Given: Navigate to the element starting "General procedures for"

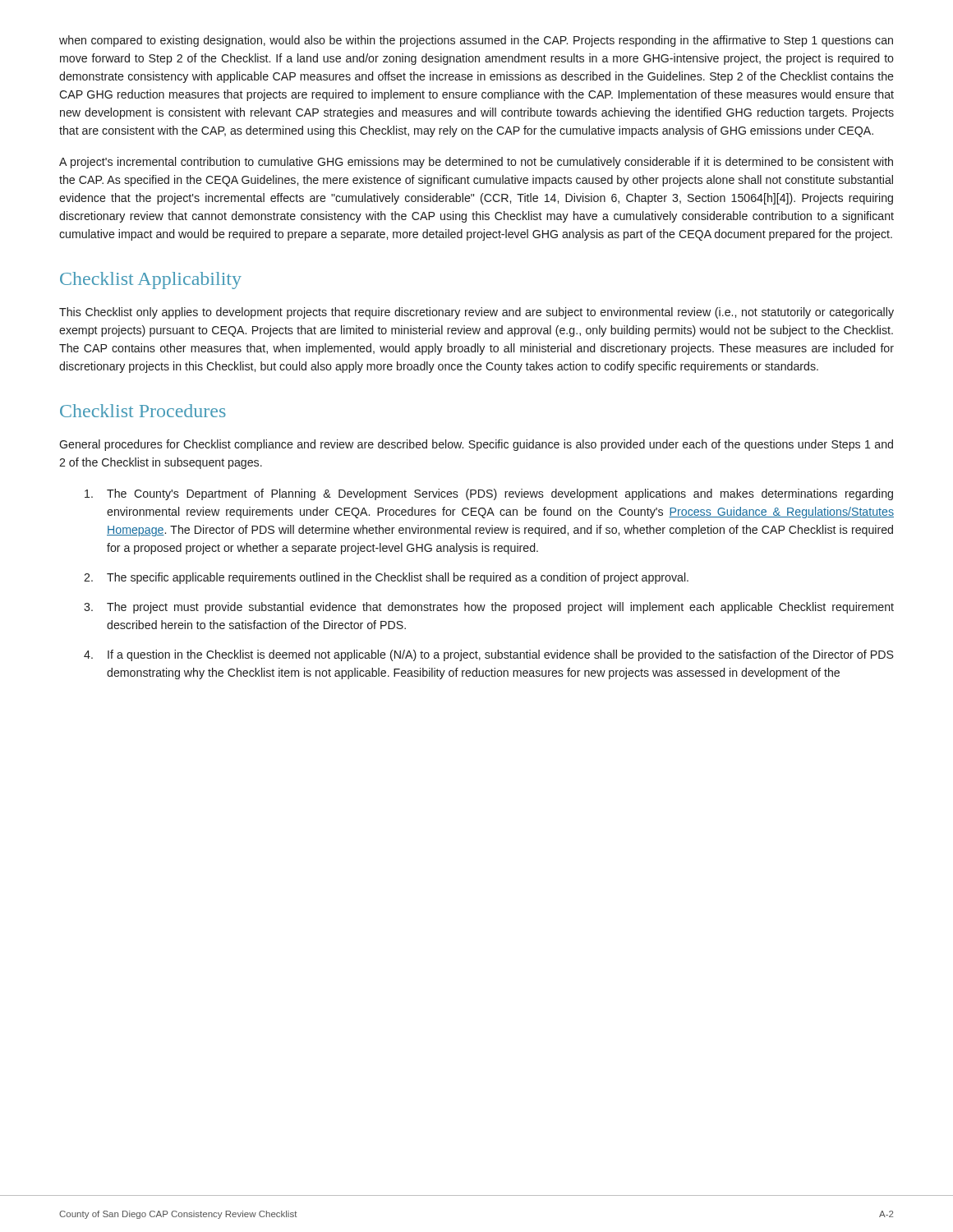Looking at the screenshot, I should [476, 454].
